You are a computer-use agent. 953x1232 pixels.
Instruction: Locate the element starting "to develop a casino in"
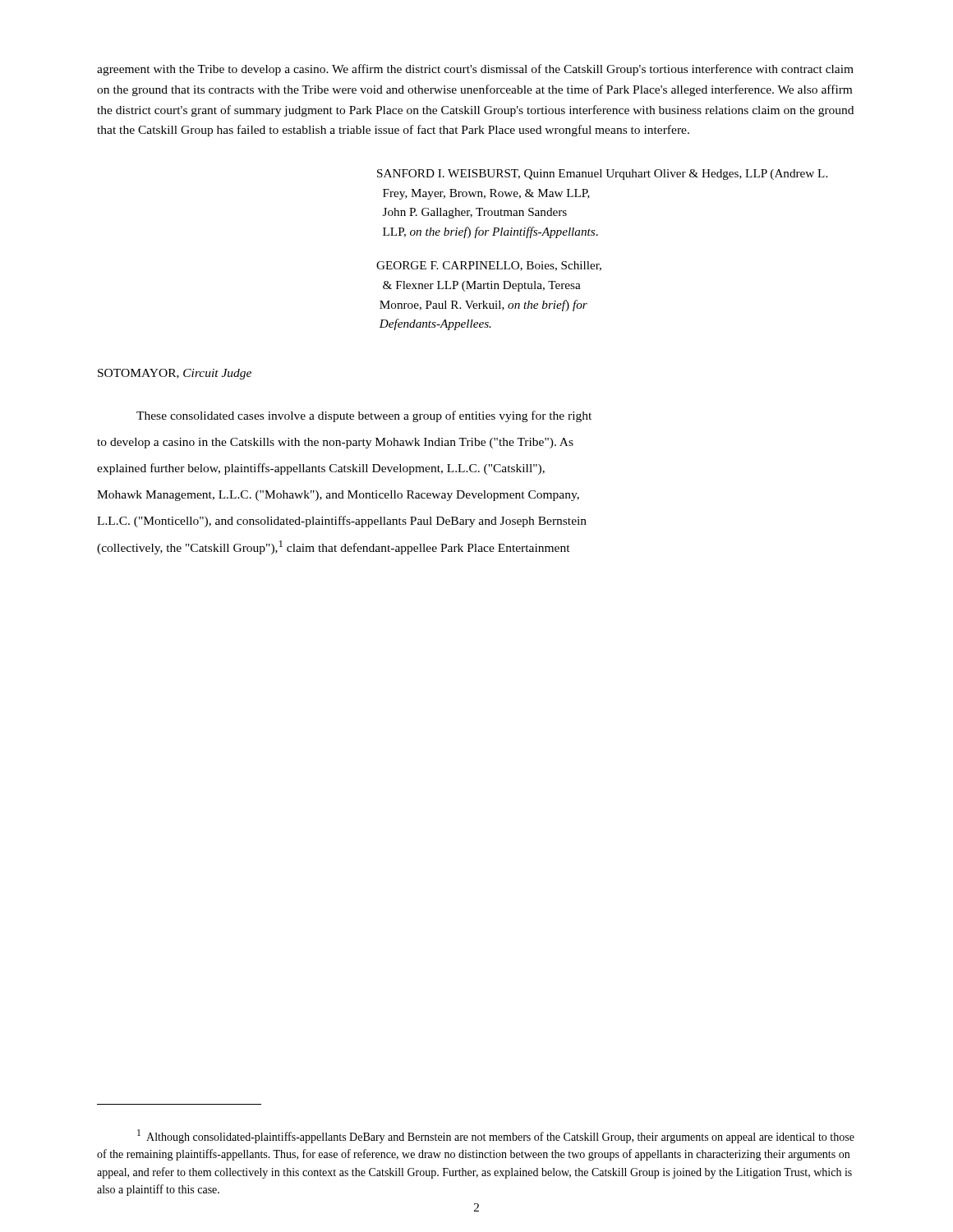pos(335,442)
